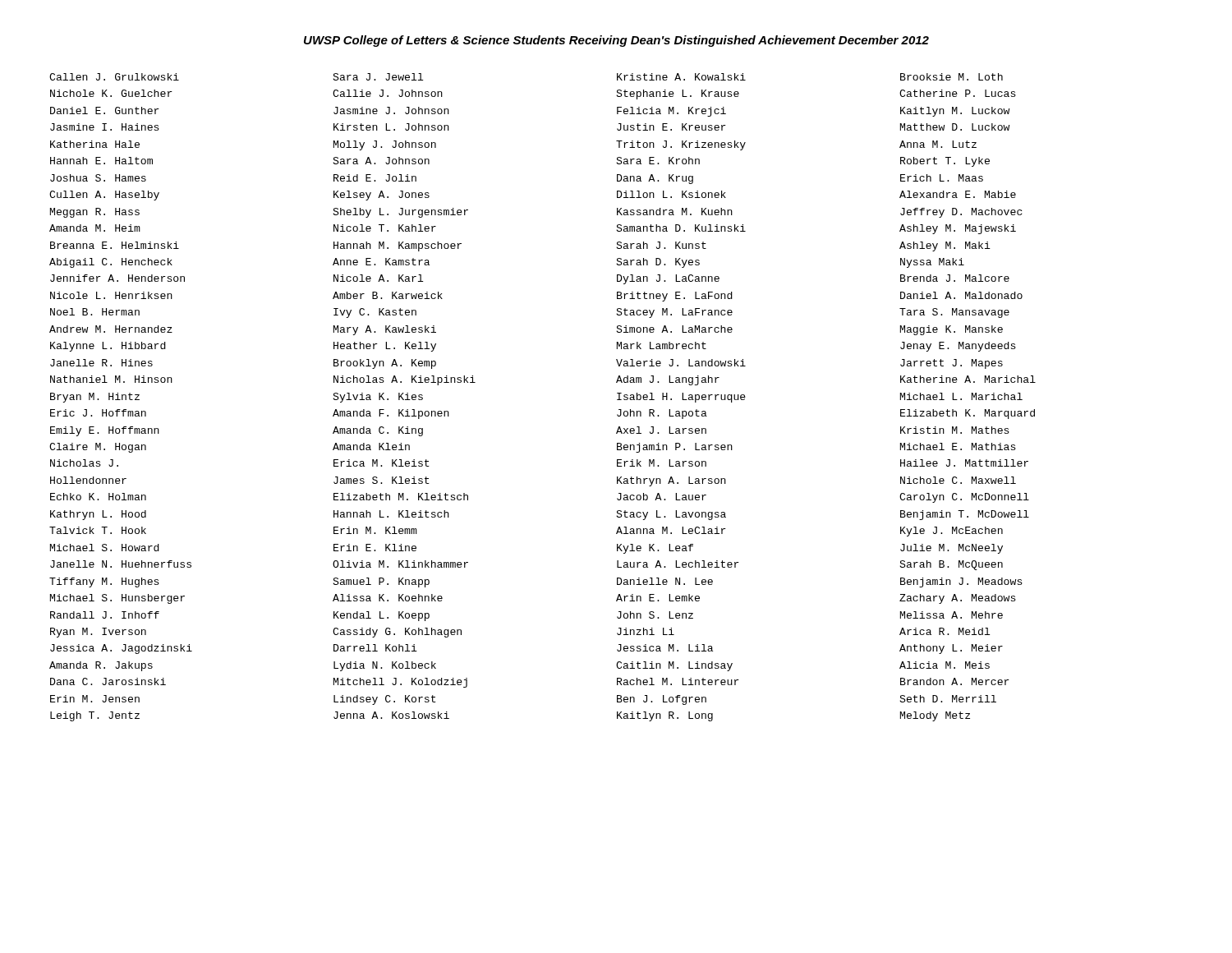Find the element starting "Callen J. Grulkowski Nichole K. Guelcher Daniel E."

(x=121, y=397)
